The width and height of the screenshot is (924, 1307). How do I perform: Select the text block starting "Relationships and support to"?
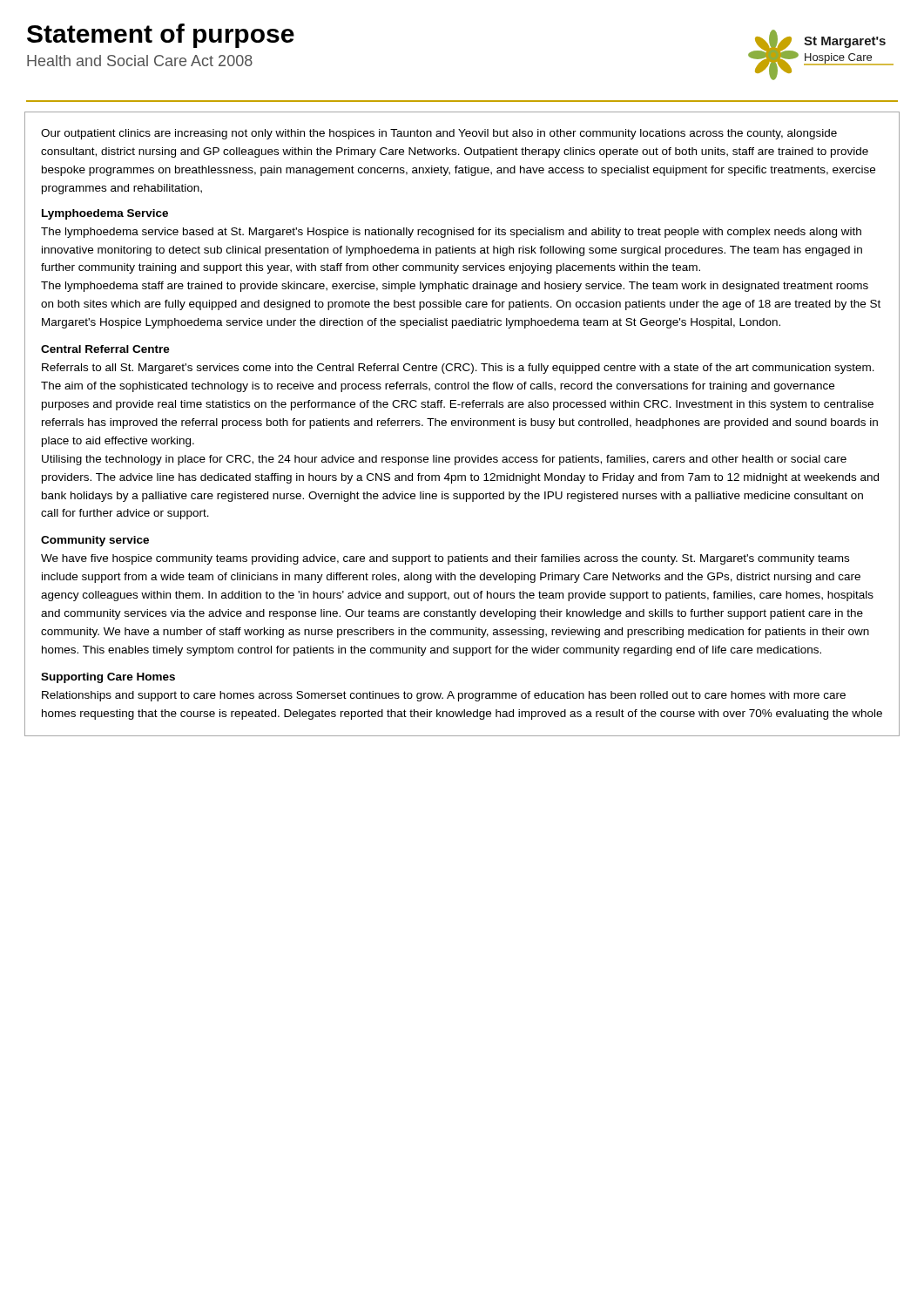tap(462, 705)
